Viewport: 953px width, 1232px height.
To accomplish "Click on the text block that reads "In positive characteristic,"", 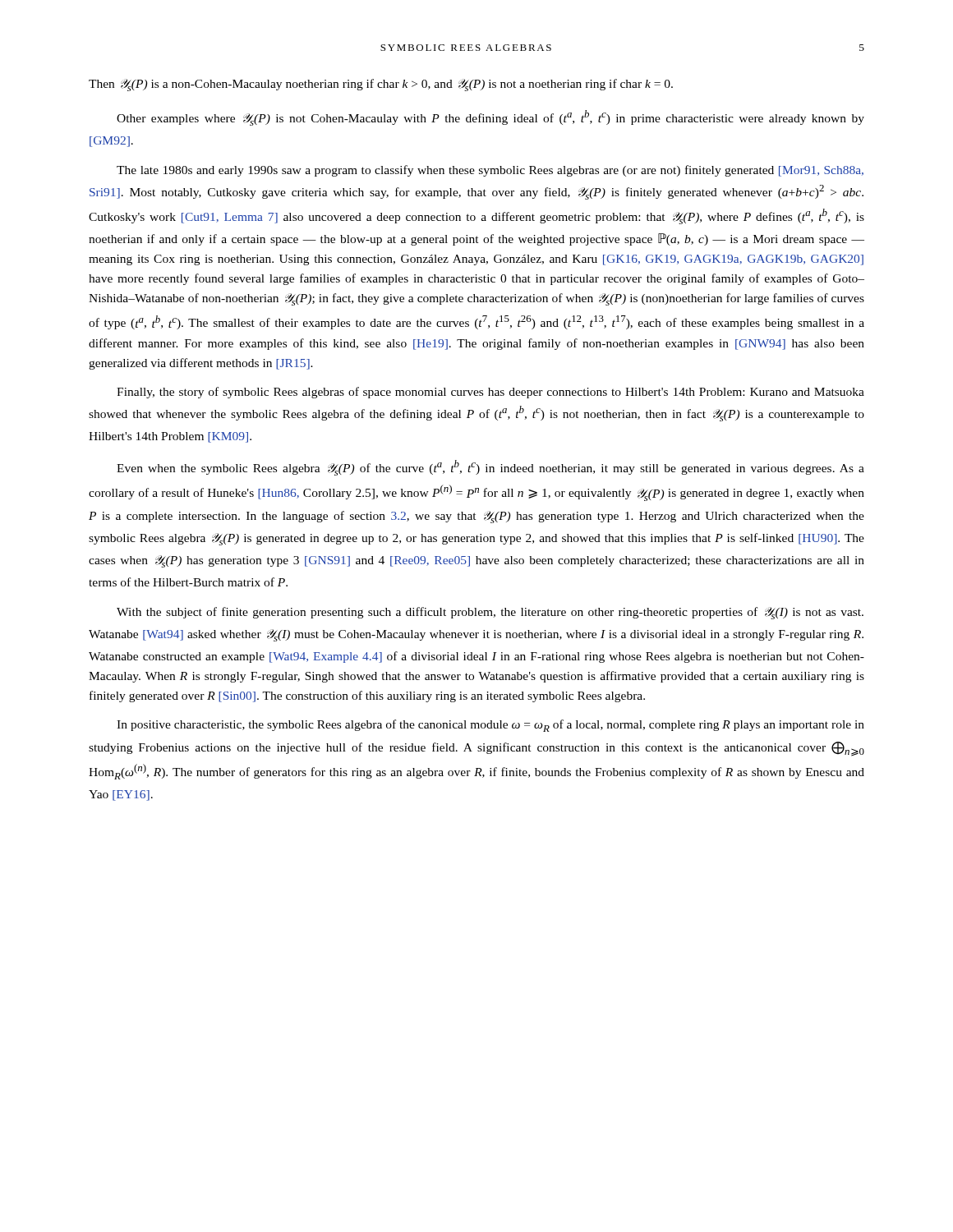I will click(x=476, y=759).
